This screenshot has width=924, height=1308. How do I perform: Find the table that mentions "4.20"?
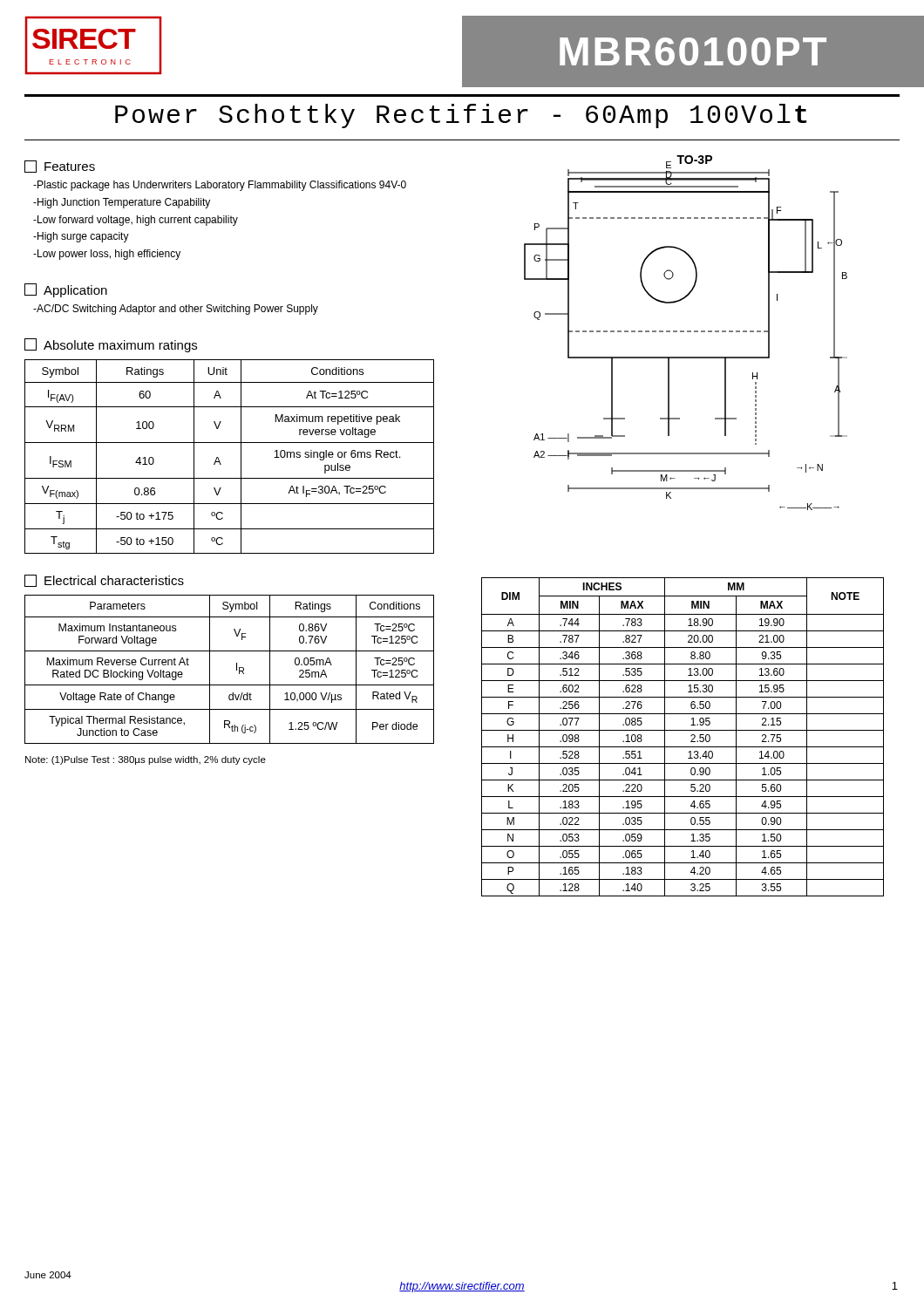[683, 737]
